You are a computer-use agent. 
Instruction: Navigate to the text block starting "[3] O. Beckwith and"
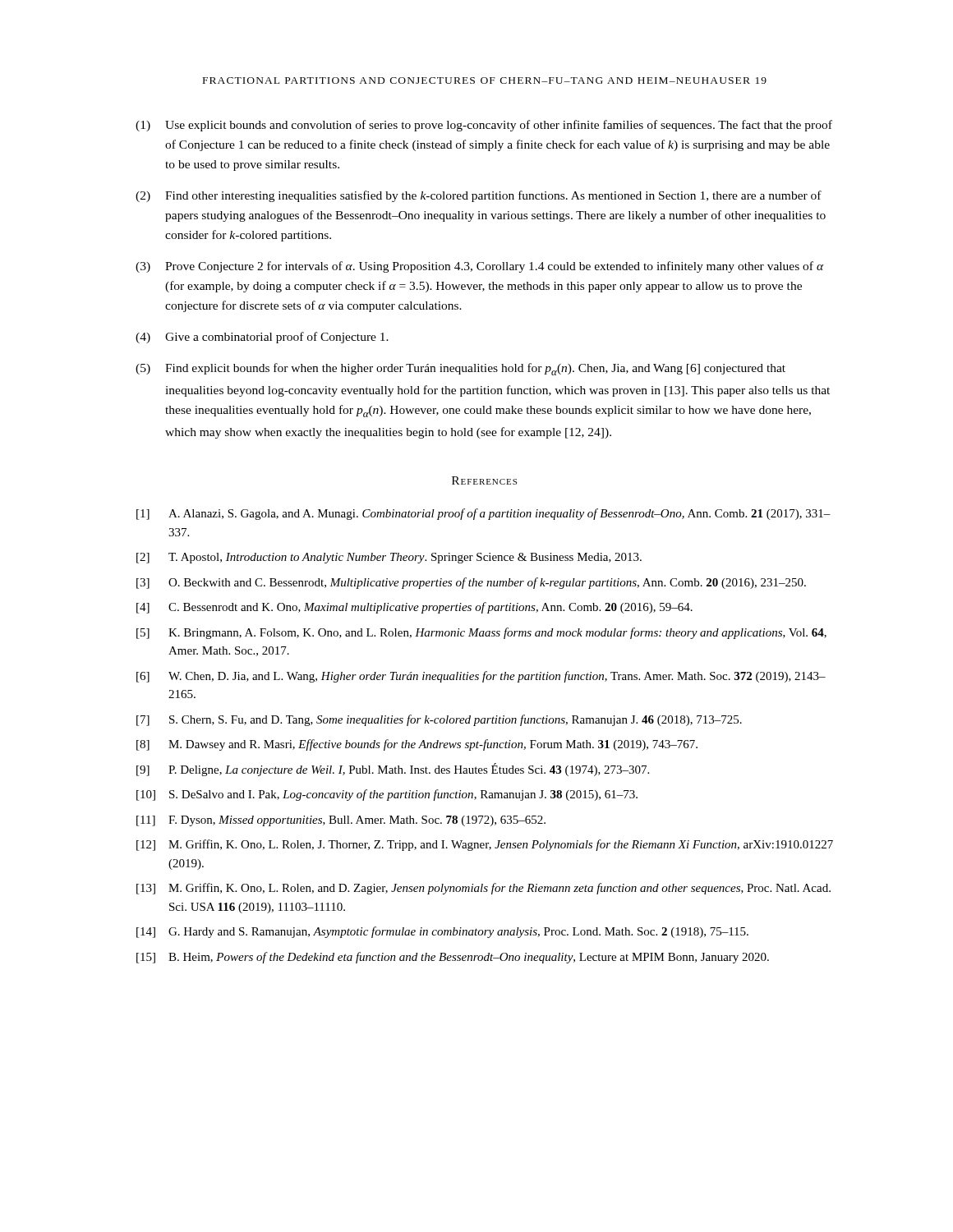tap(485, 582)
